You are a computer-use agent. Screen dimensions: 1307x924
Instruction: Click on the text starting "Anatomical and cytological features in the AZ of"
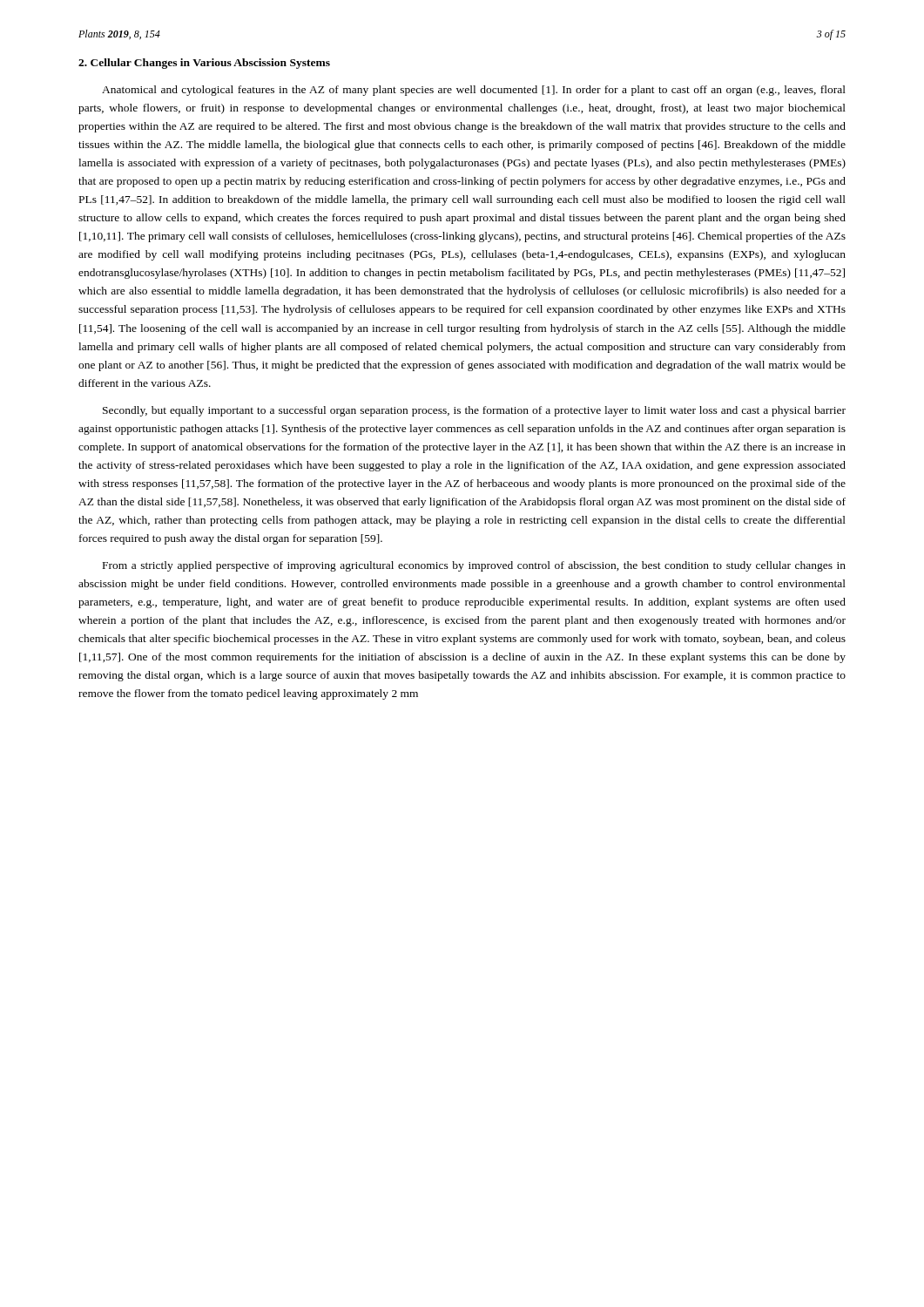tap(462, 236)
